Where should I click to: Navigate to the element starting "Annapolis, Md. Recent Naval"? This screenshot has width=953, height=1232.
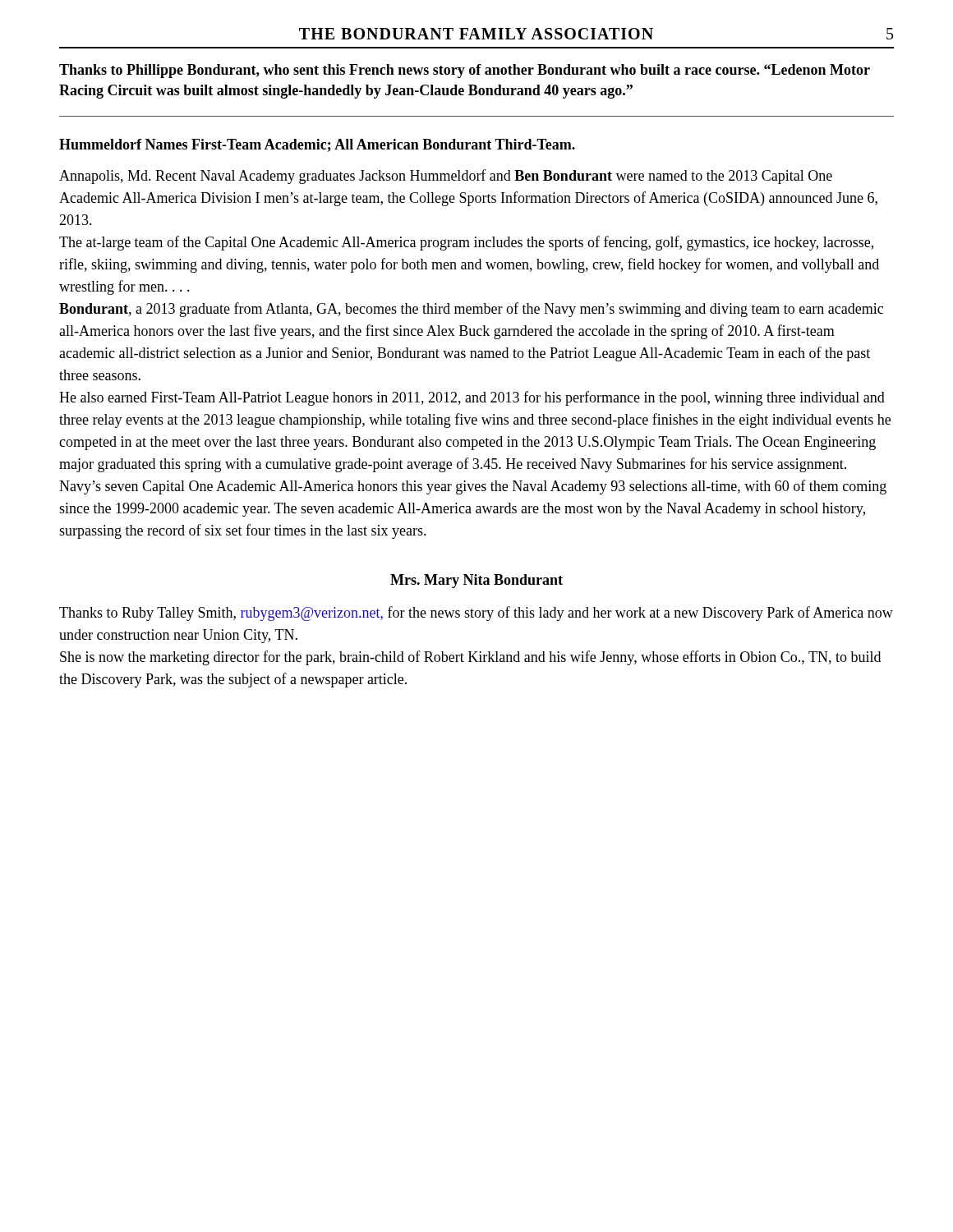476,354
